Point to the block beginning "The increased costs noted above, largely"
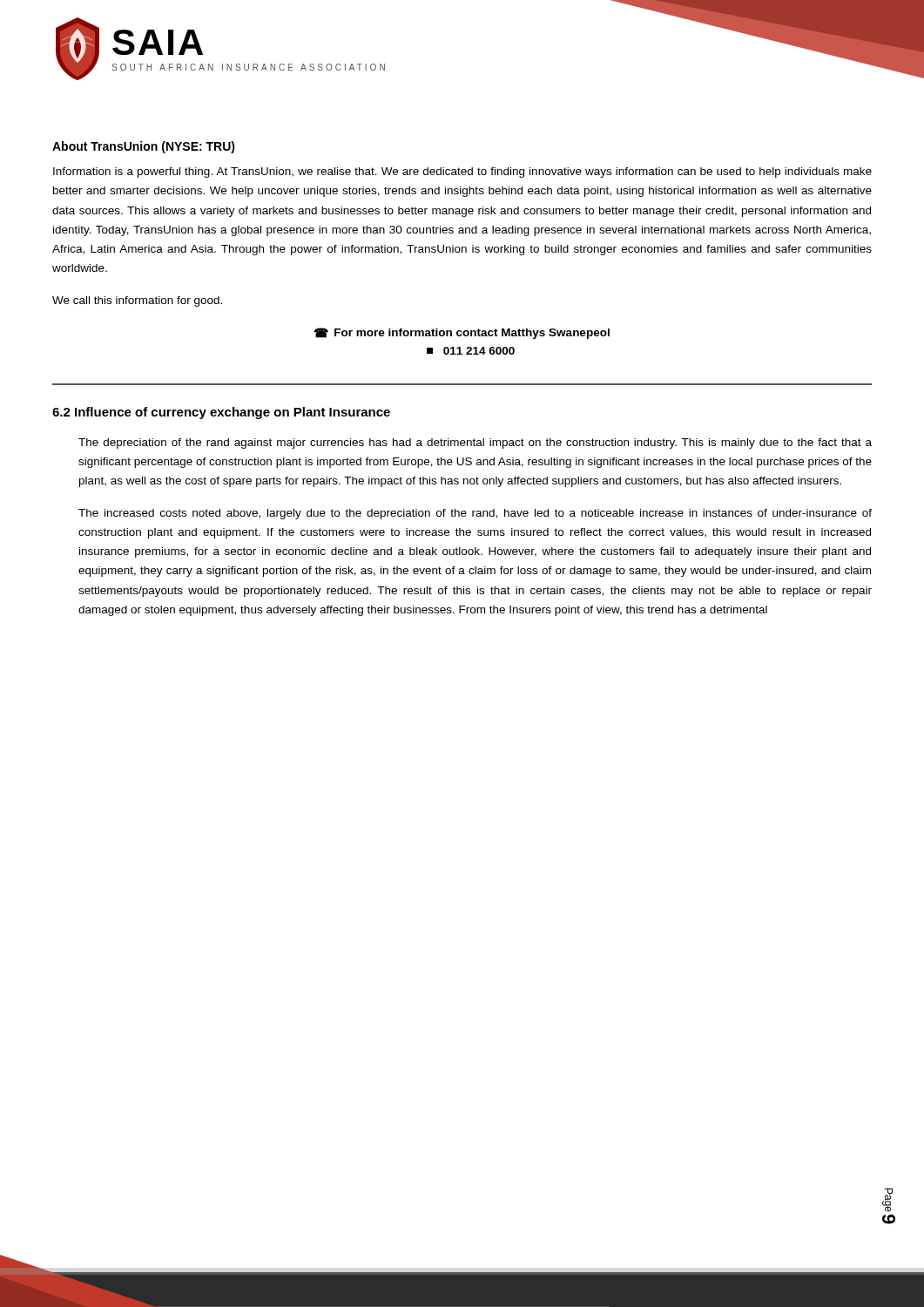Screen dimensions: 1307x924 (x=475, y=561)
